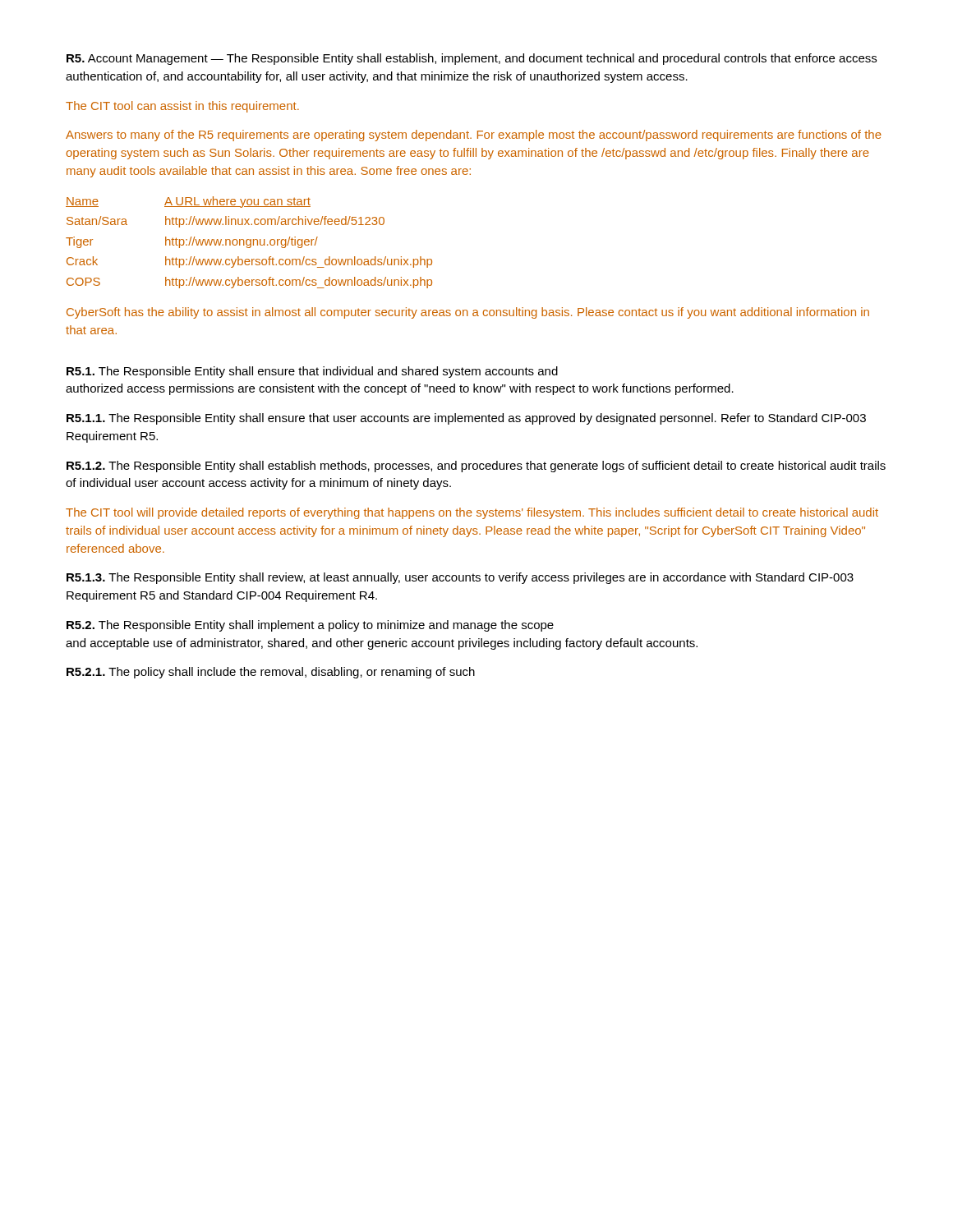Locate the text block containing "CyberSoft has the"
953x1232 pixels.
coord(468,321)
